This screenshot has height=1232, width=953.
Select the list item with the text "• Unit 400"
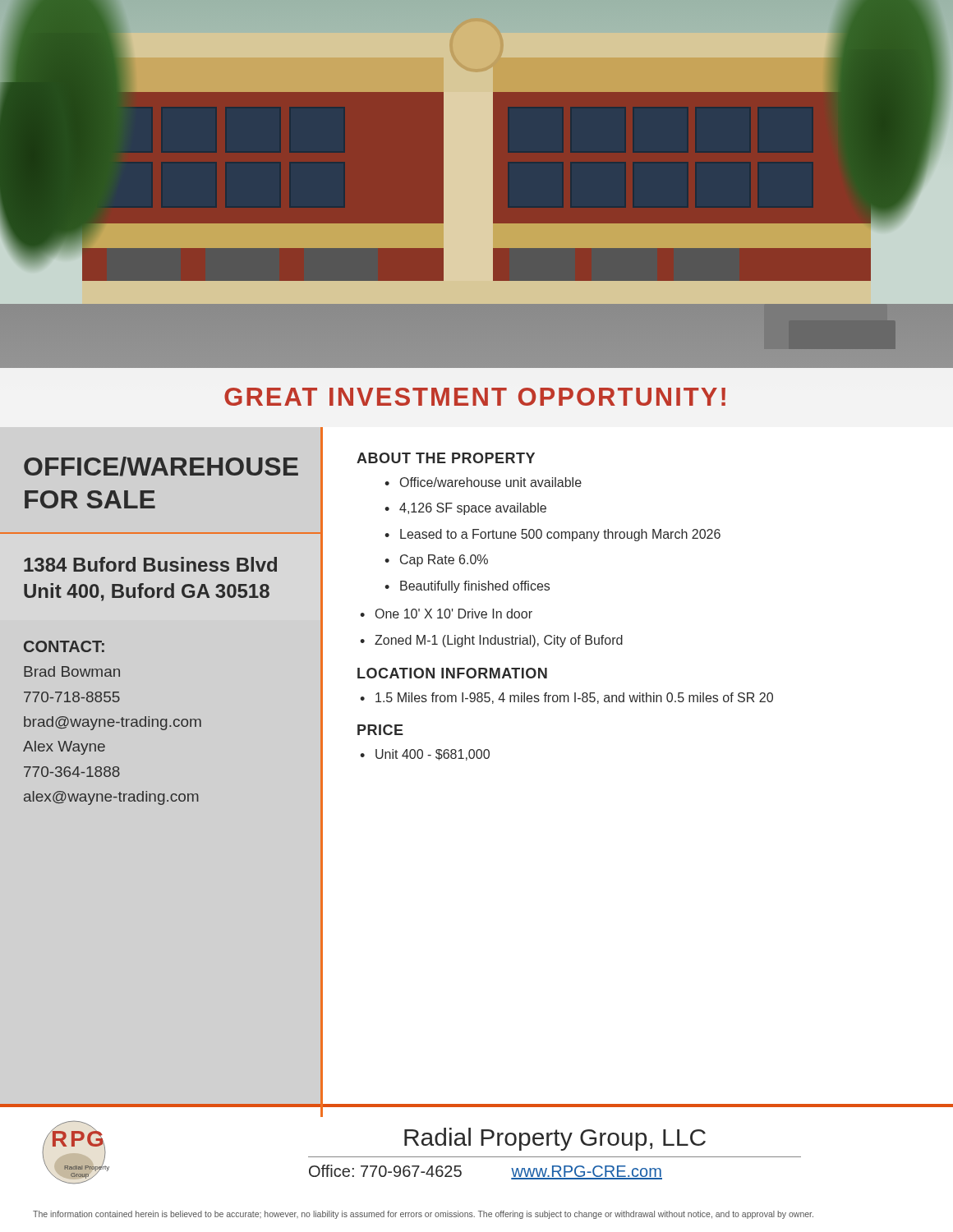point(425,755)
